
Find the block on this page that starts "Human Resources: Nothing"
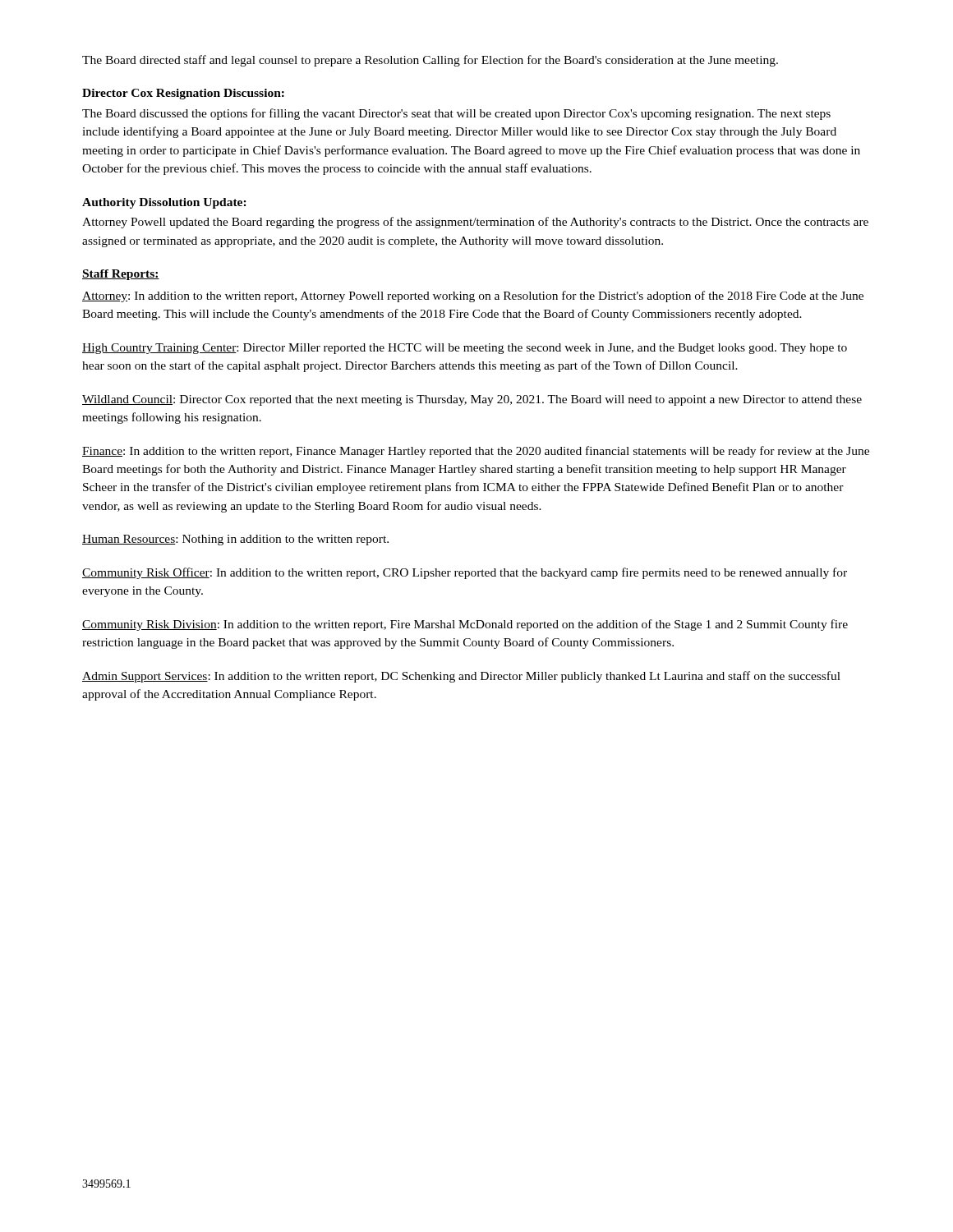(x=236, y=539)
